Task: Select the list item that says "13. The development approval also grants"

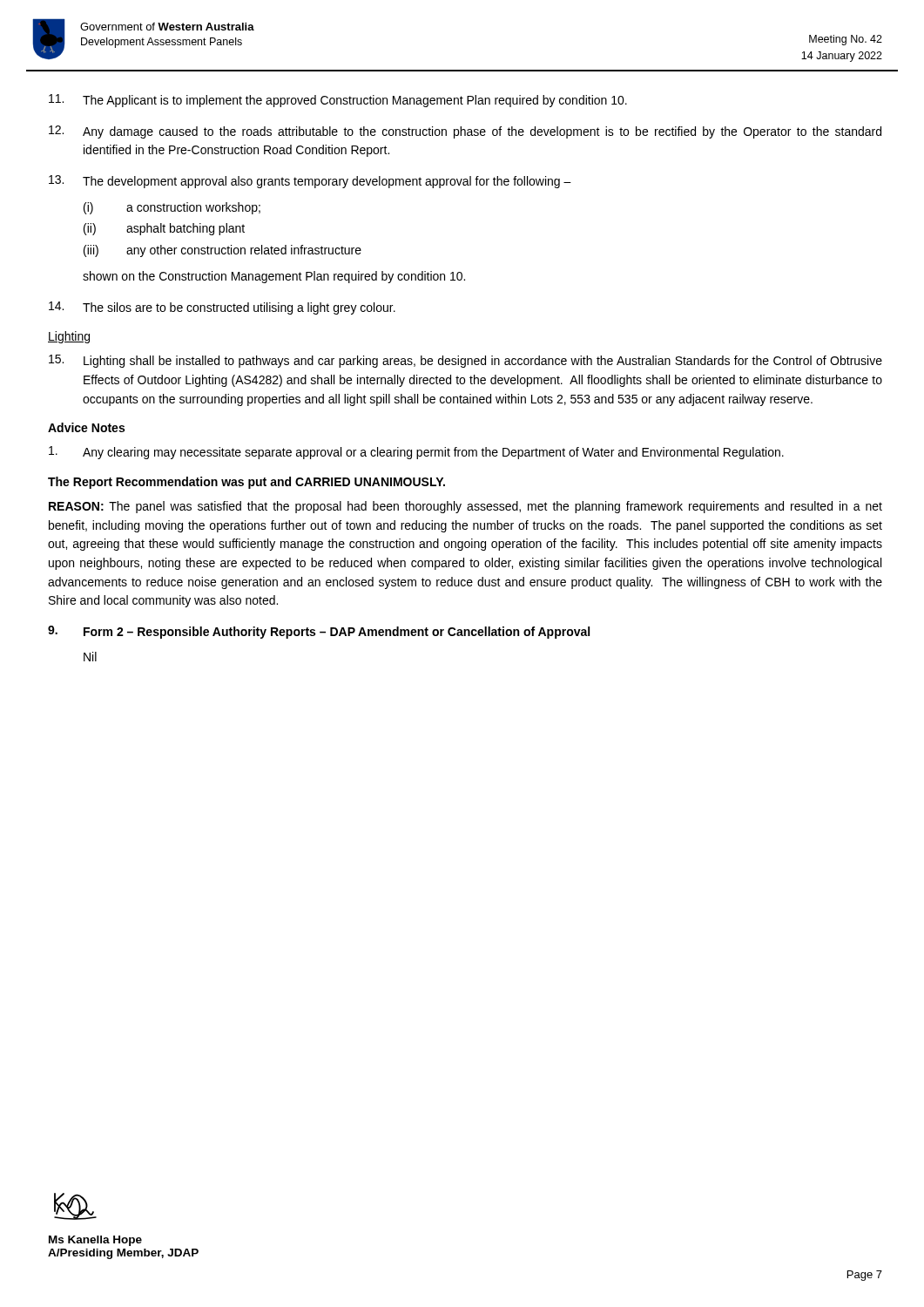Action: point(310,182)
